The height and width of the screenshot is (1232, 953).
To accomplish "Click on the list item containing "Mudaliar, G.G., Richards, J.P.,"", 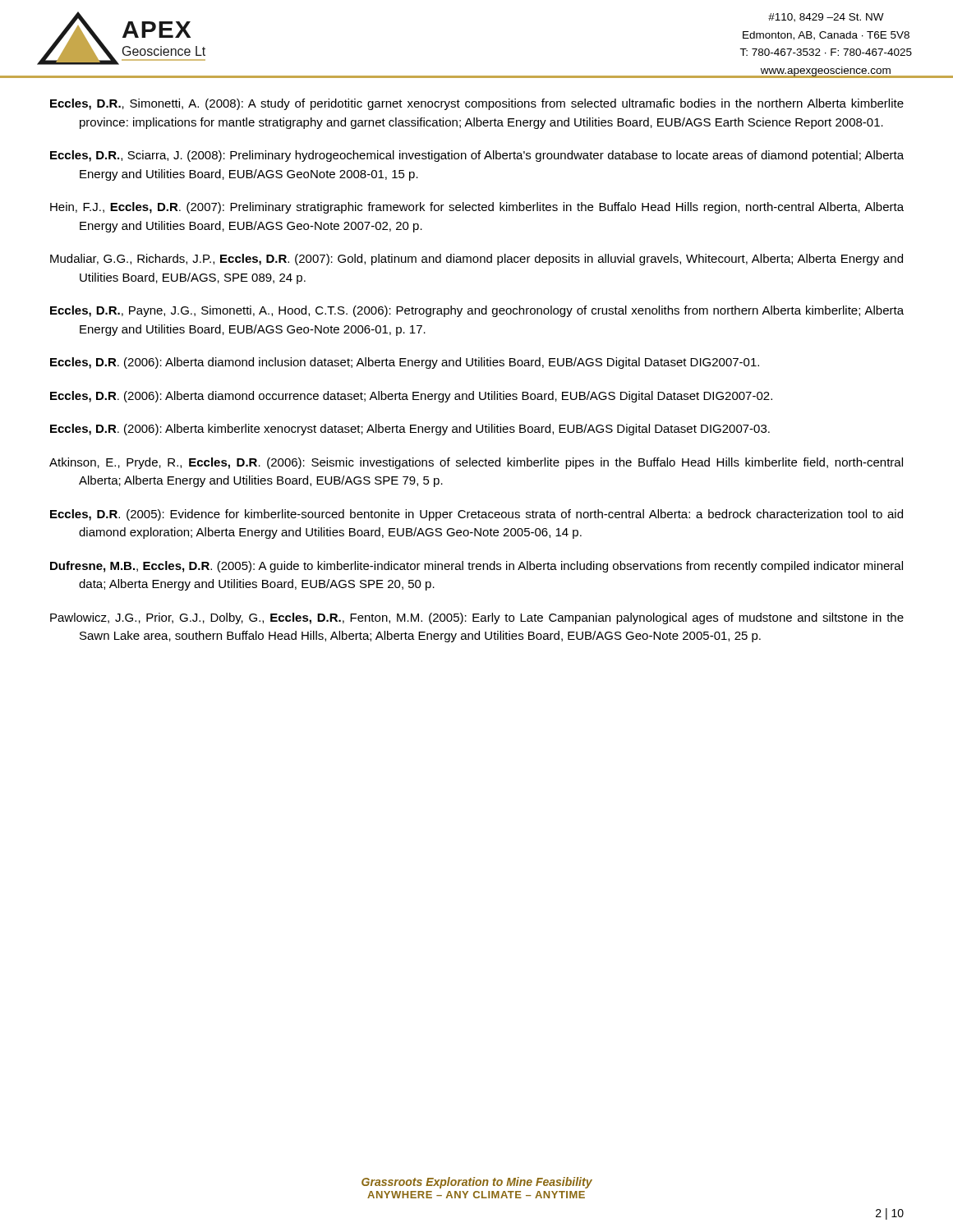I will pyautogui.click(x=476, y=268).
